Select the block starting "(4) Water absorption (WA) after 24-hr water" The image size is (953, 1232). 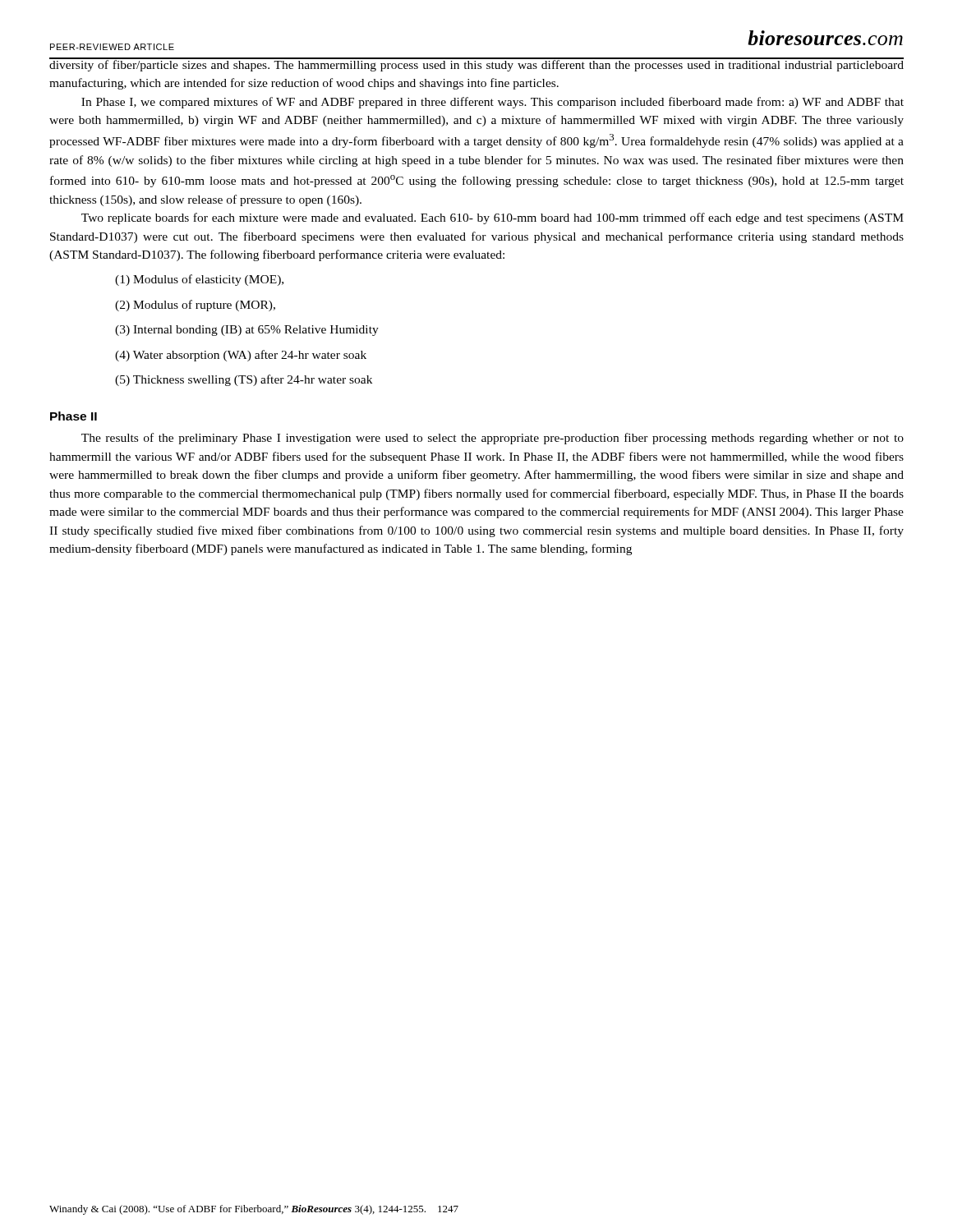241,354
